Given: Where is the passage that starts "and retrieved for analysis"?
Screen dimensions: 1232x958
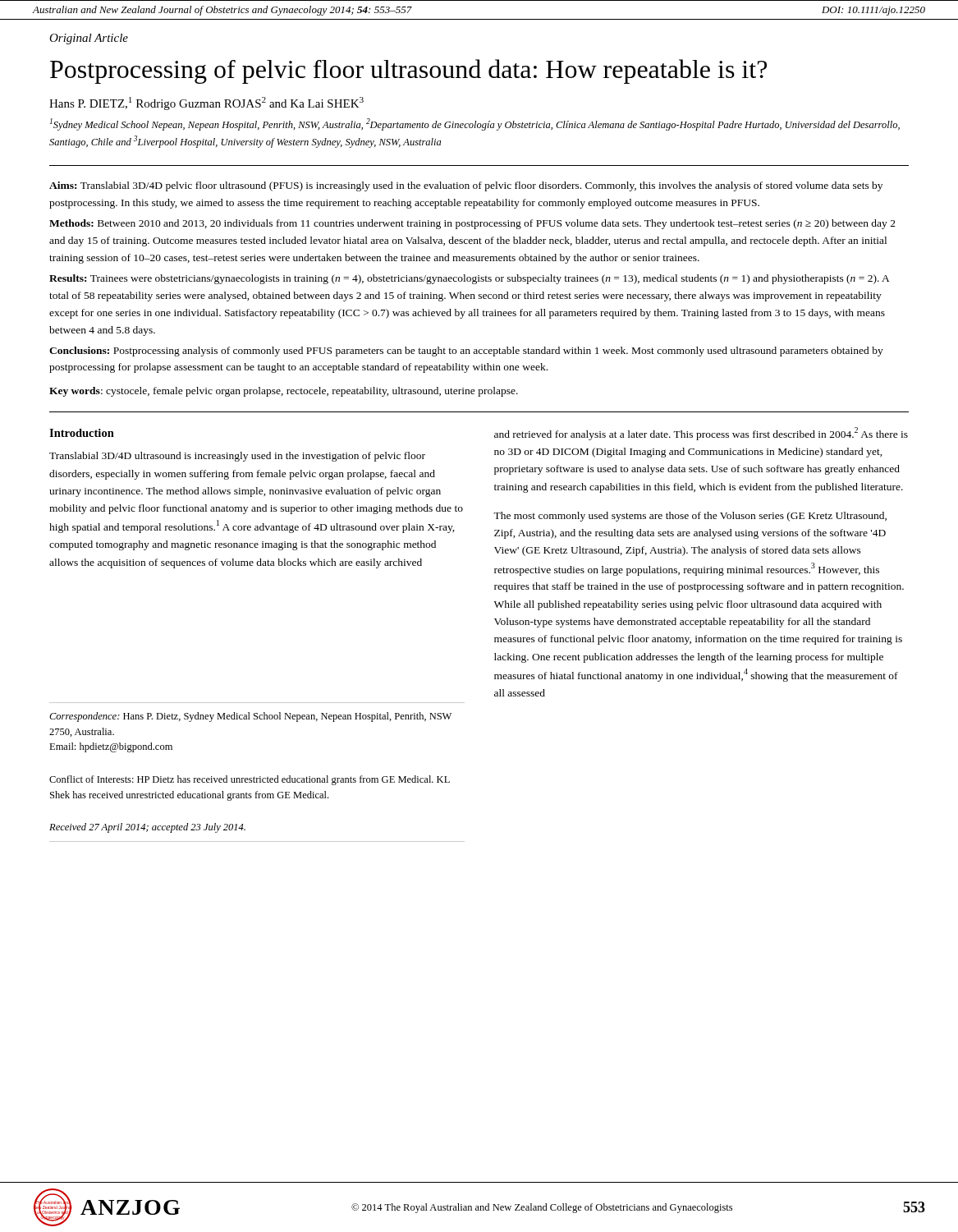Looking at the screenshot, I should [701, 563].
